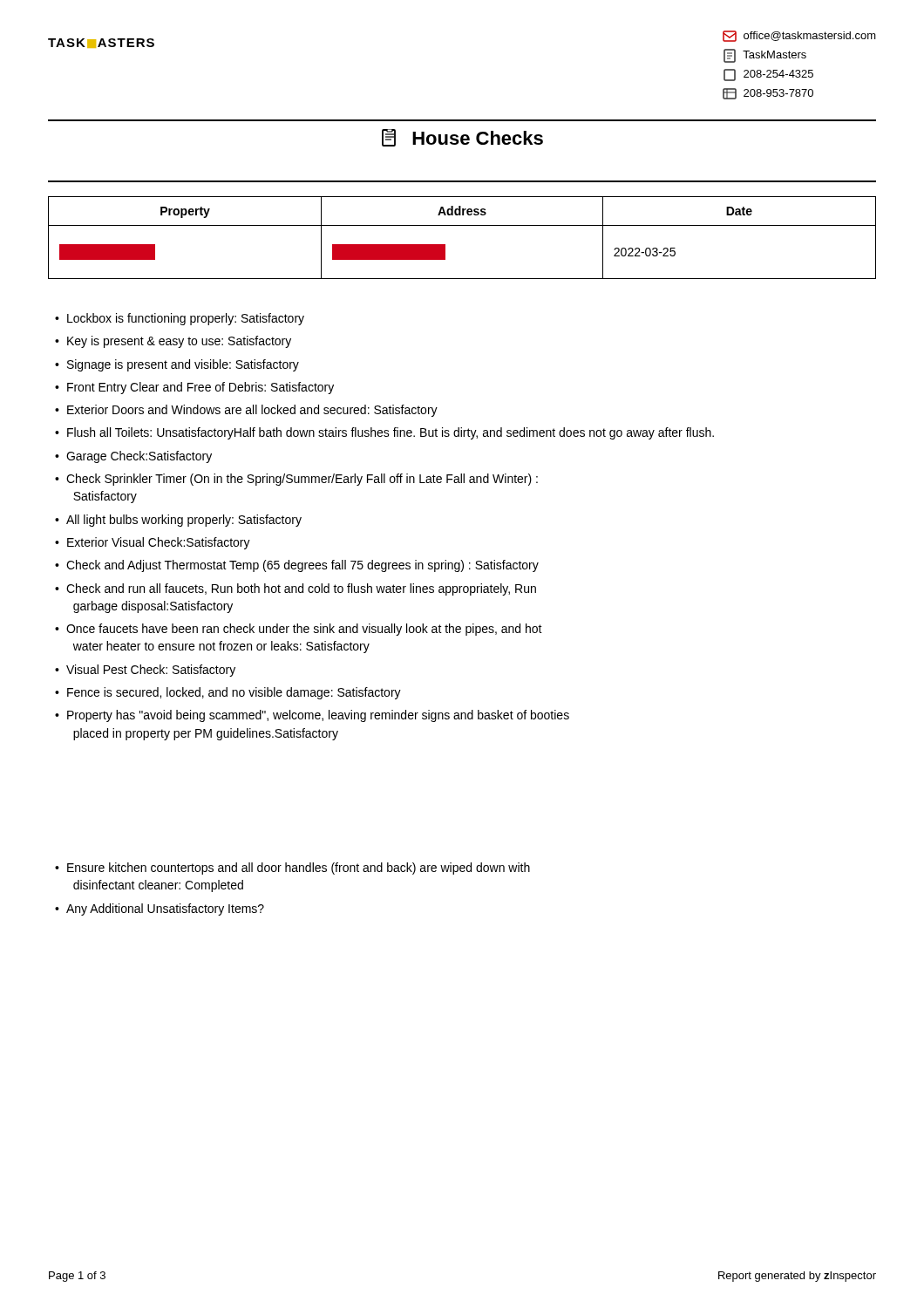Point to the region starting "Exterior Visual Check:Satisfactory"
The height and width of the screenshot is (1308, 924).
(159, 543)
